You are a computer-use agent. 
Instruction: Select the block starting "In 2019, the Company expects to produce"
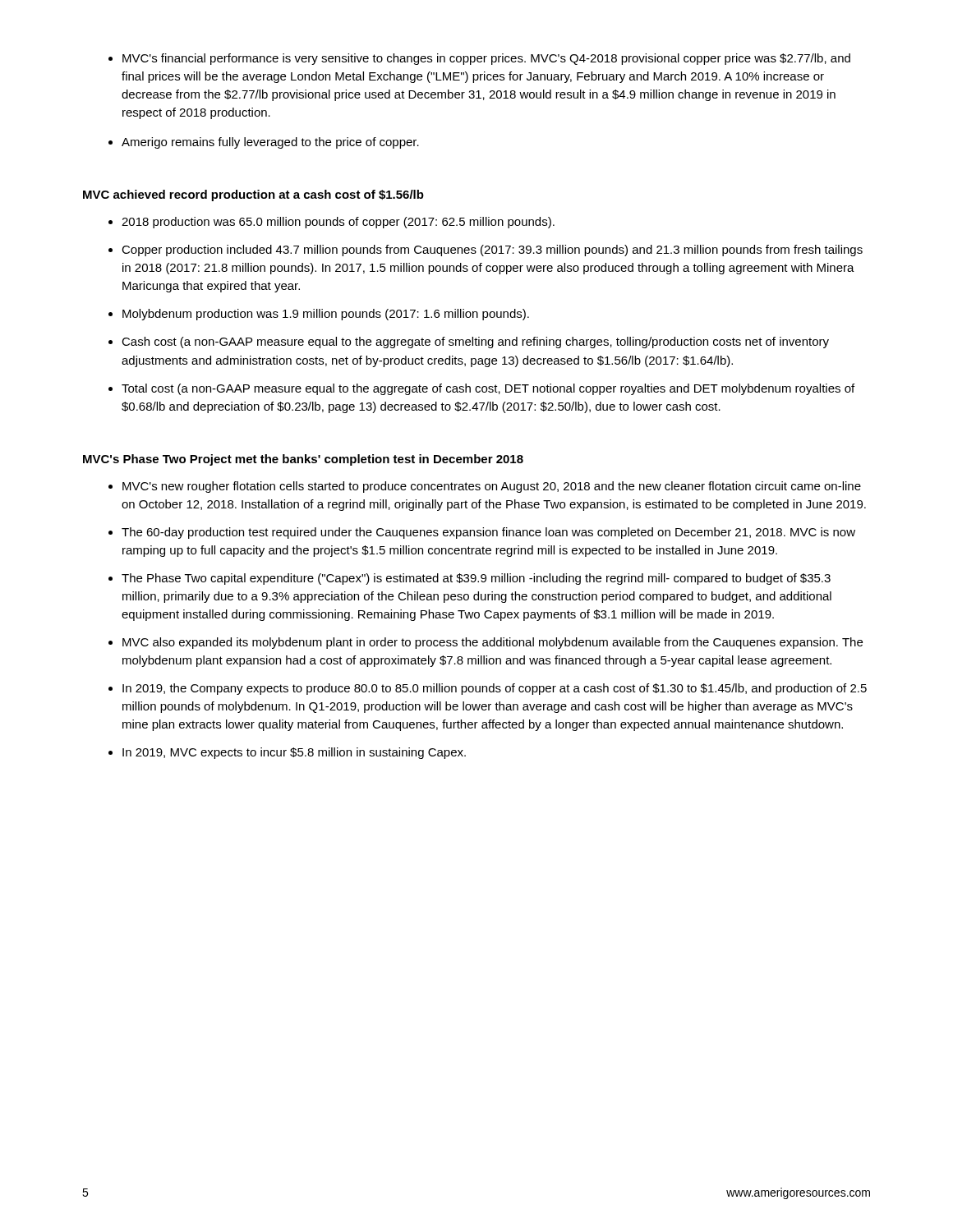click(494, 706)
